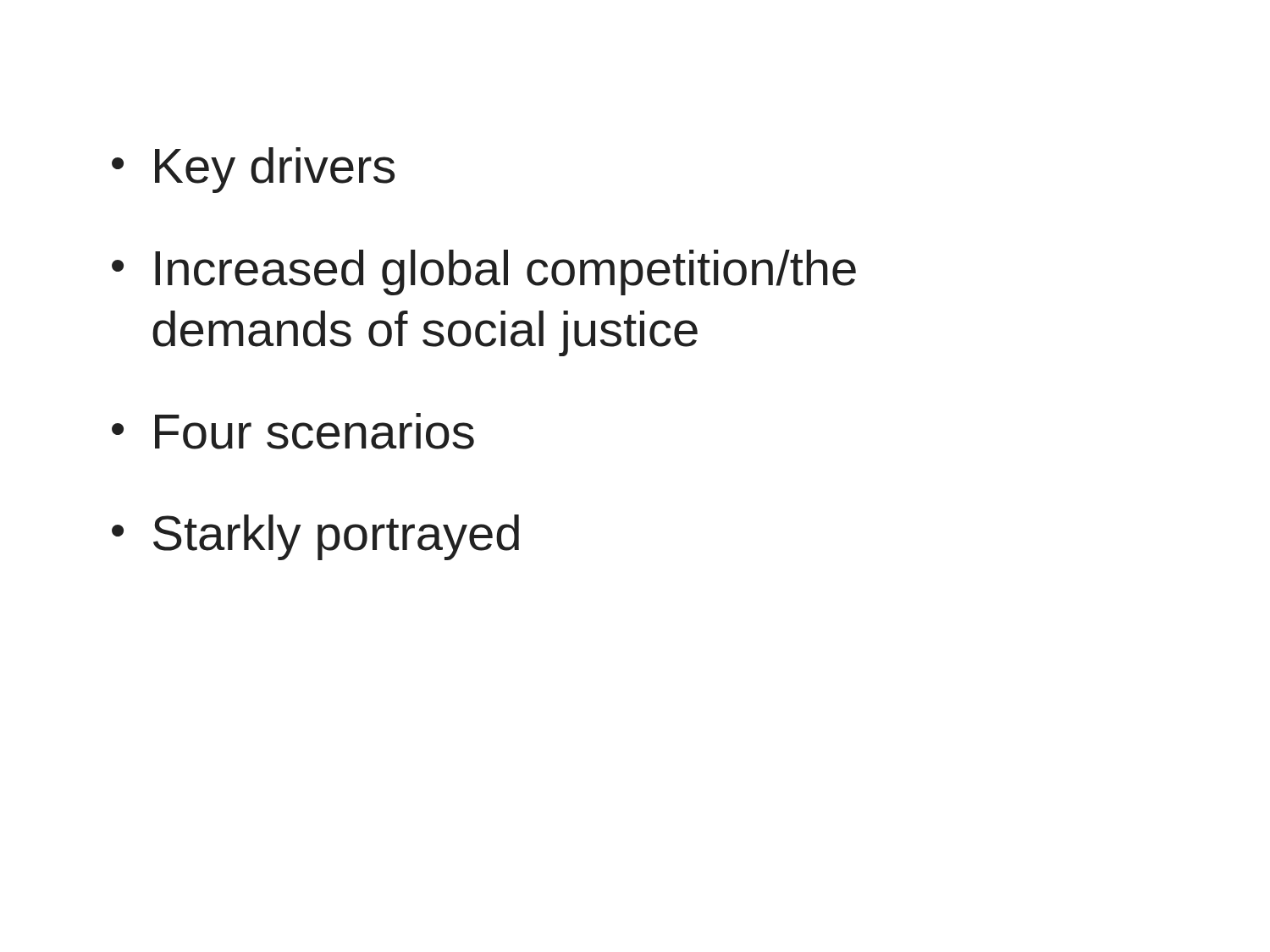1270x952 pixels.
Task: Select the list item with the text "• Increased global competition/thedemands of"
Action: pos(484,299)
